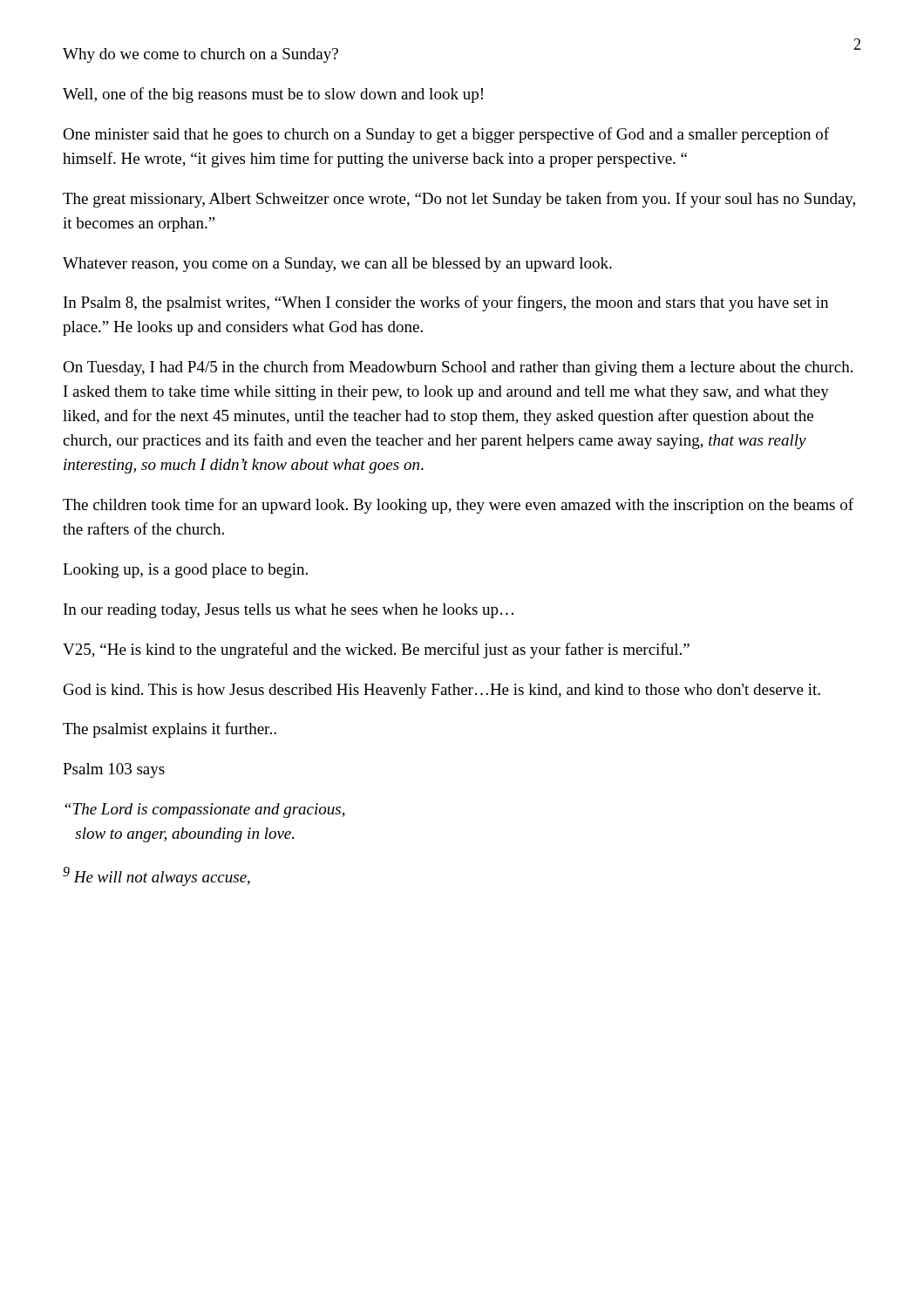
Task: Locate the text starting "Psalm 103 says"
Action: pos(114,769)
